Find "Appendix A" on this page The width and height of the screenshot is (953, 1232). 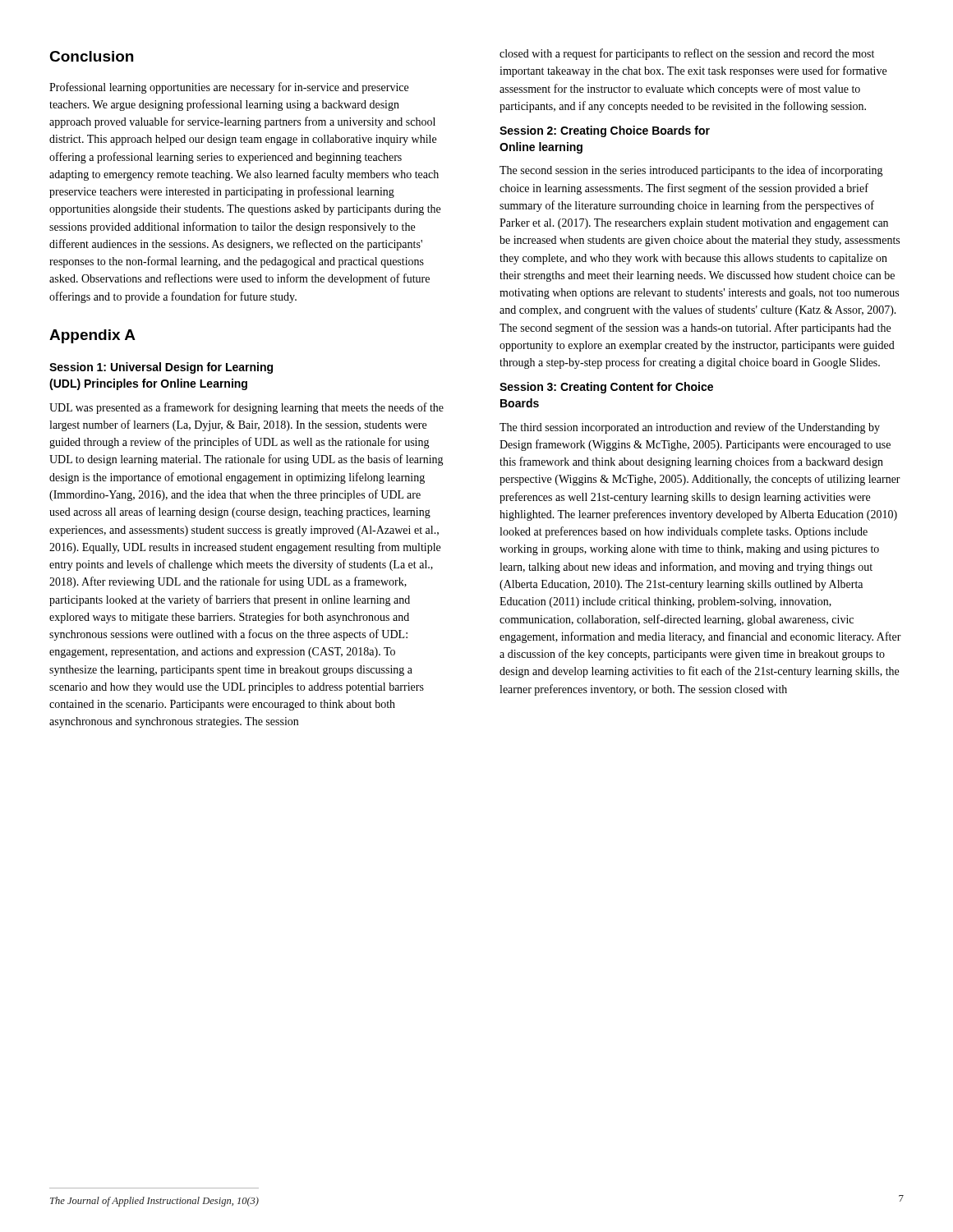pos(92,336)
